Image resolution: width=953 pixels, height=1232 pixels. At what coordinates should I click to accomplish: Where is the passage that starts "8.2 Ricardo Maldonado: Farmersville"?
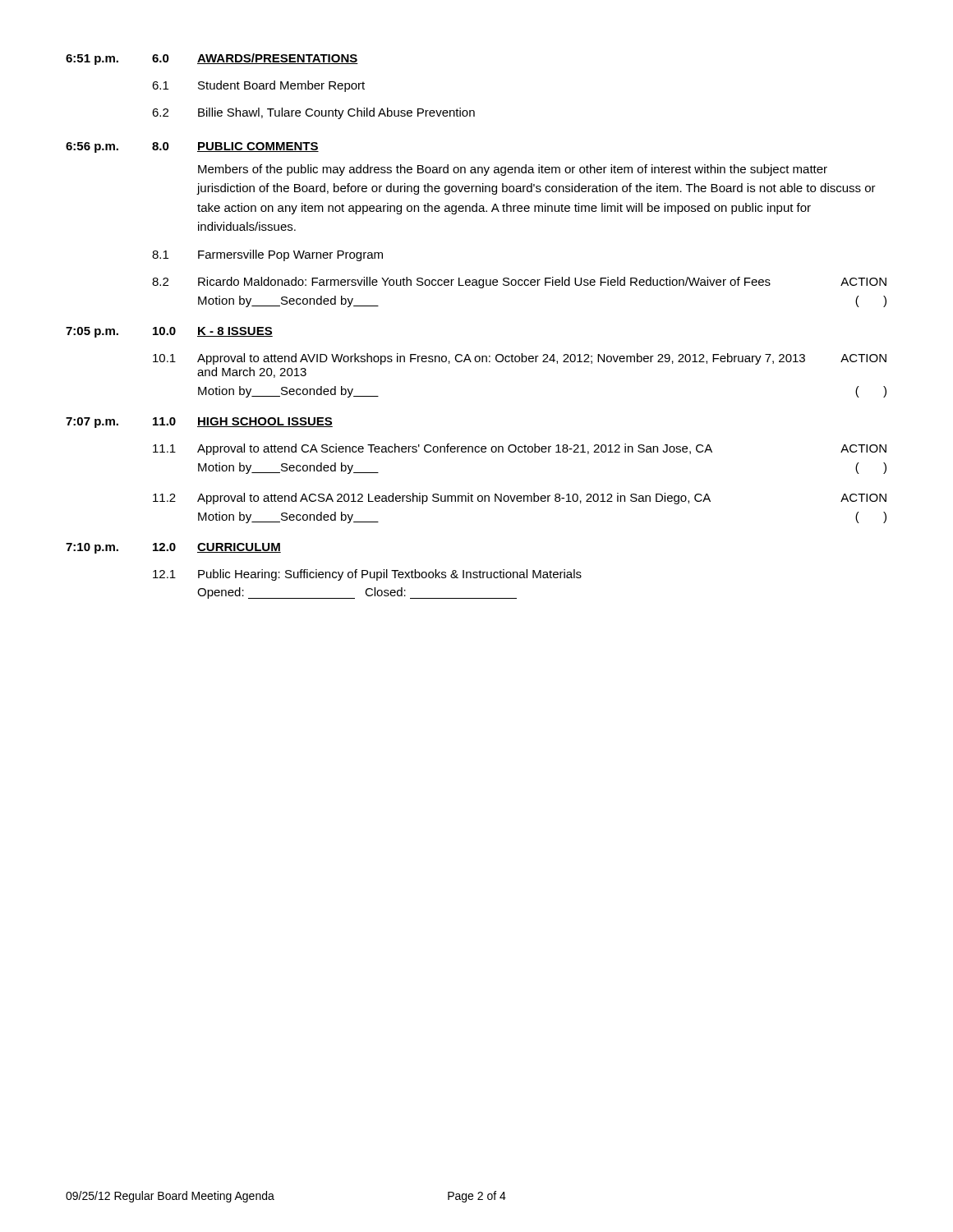520,280
